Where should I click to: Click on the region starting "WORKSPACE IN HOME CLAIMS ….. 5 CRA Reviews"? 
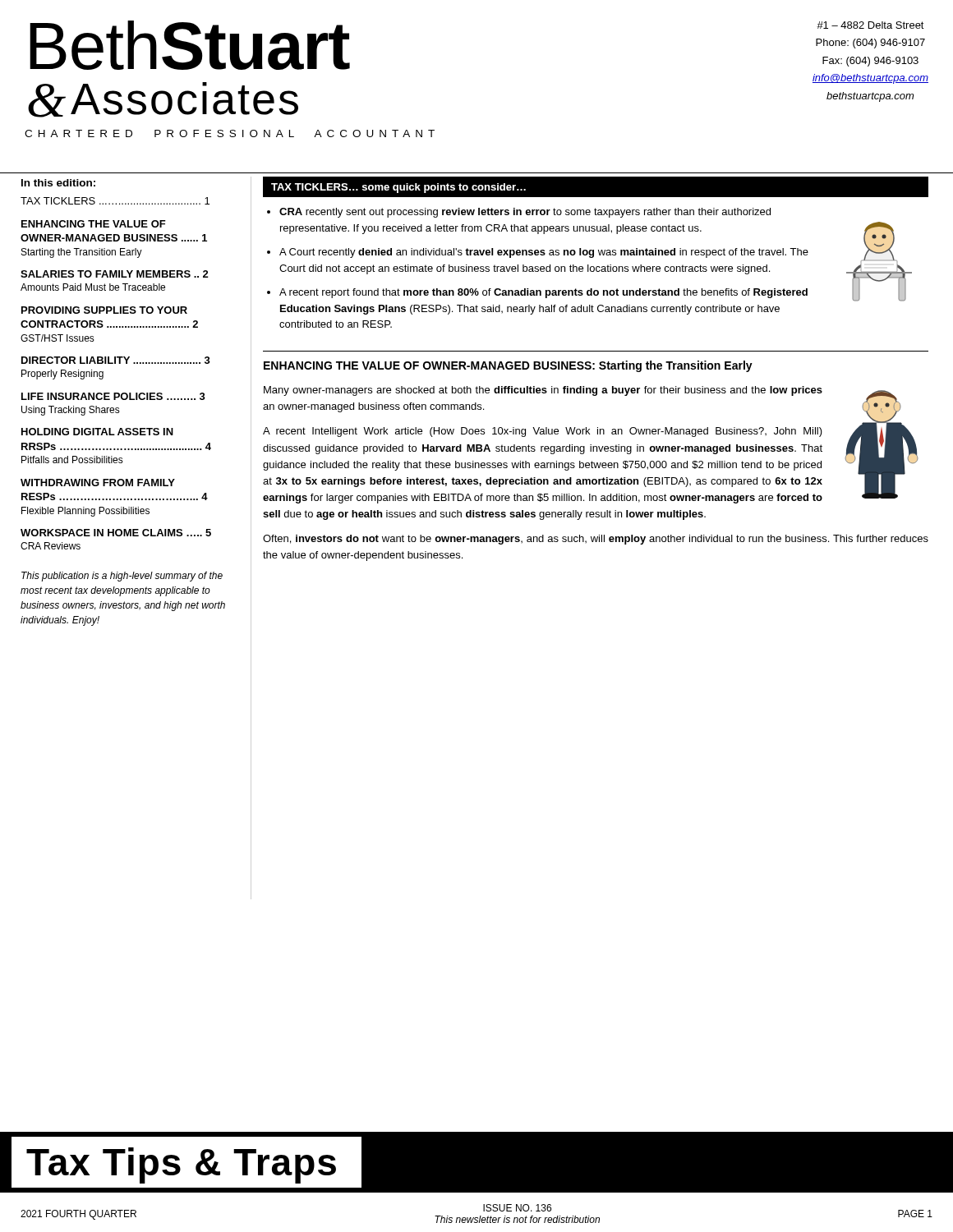pyautogui.click(x=127, y=540)
